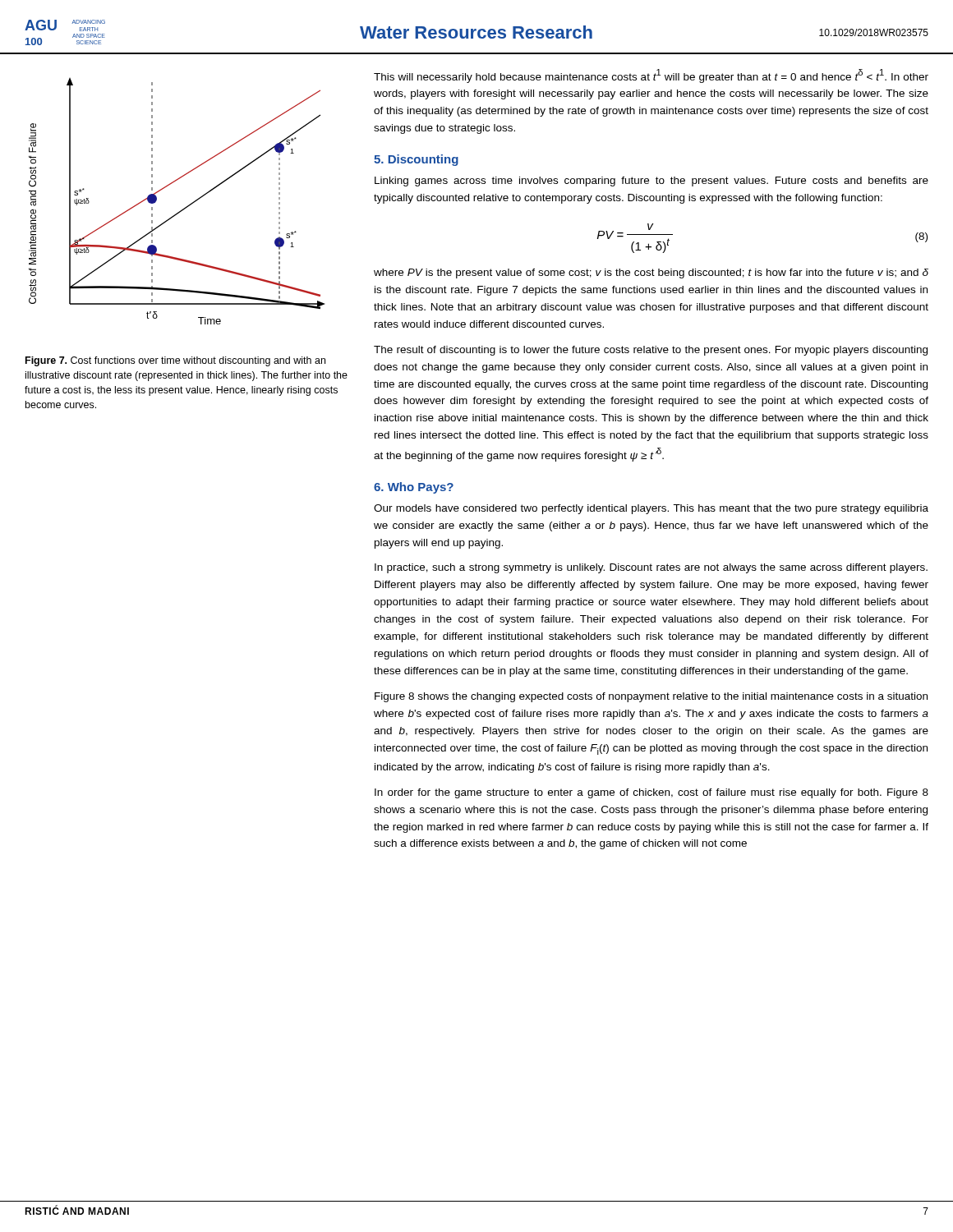Find the block on this page that starts "This will necessarily hold because"
The width and height of the screenshot is (953, 1232).
coord(651,101)
